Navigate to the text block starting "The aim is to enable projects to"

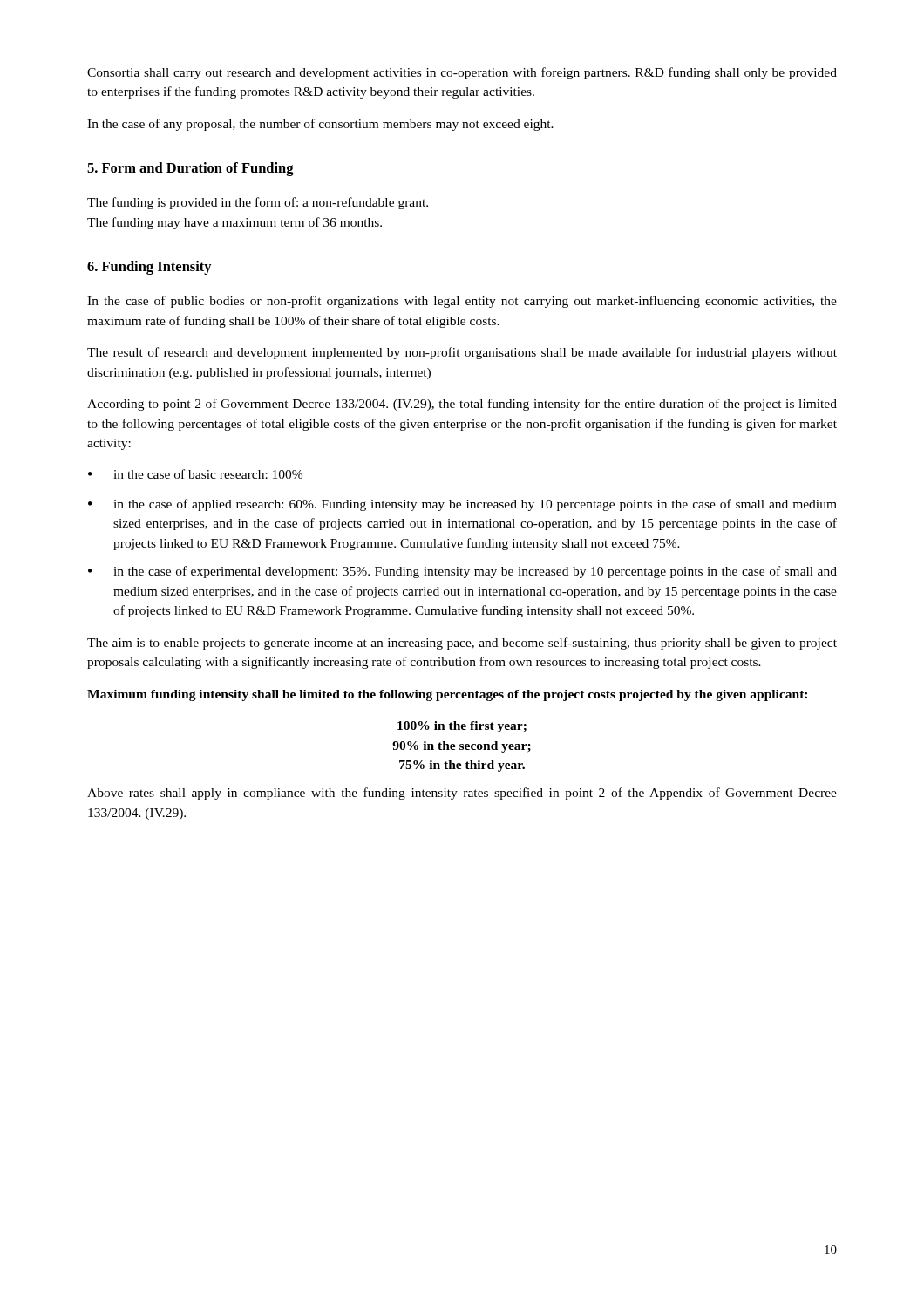[x=462, y=652]
